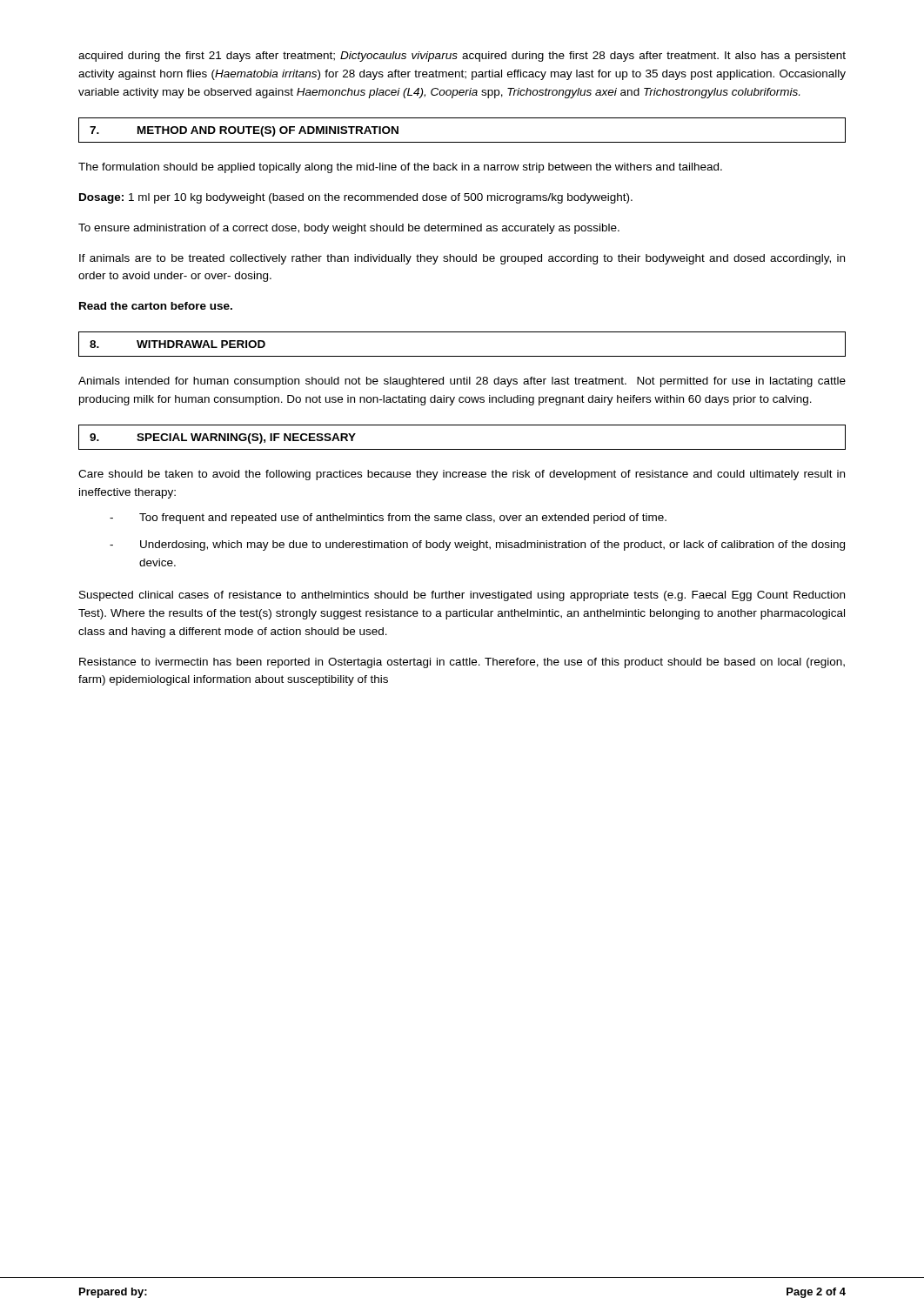Find the region starting "Animals intended for human consumption should not"
The image size is (924, 1305).
tap(462, 390)
